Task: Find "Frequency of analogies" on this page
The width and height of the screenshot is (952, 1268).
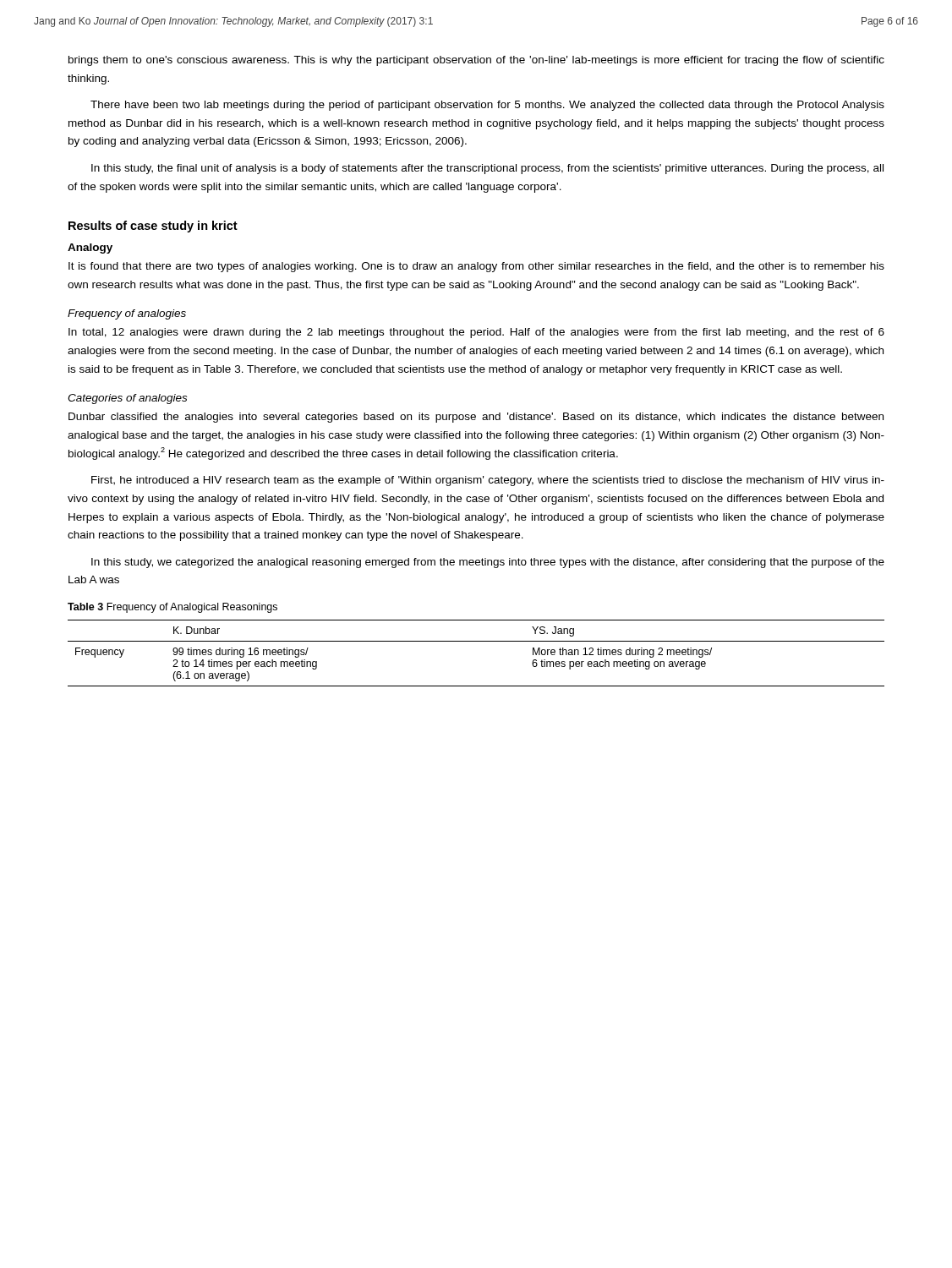Action: click(127, 313)
